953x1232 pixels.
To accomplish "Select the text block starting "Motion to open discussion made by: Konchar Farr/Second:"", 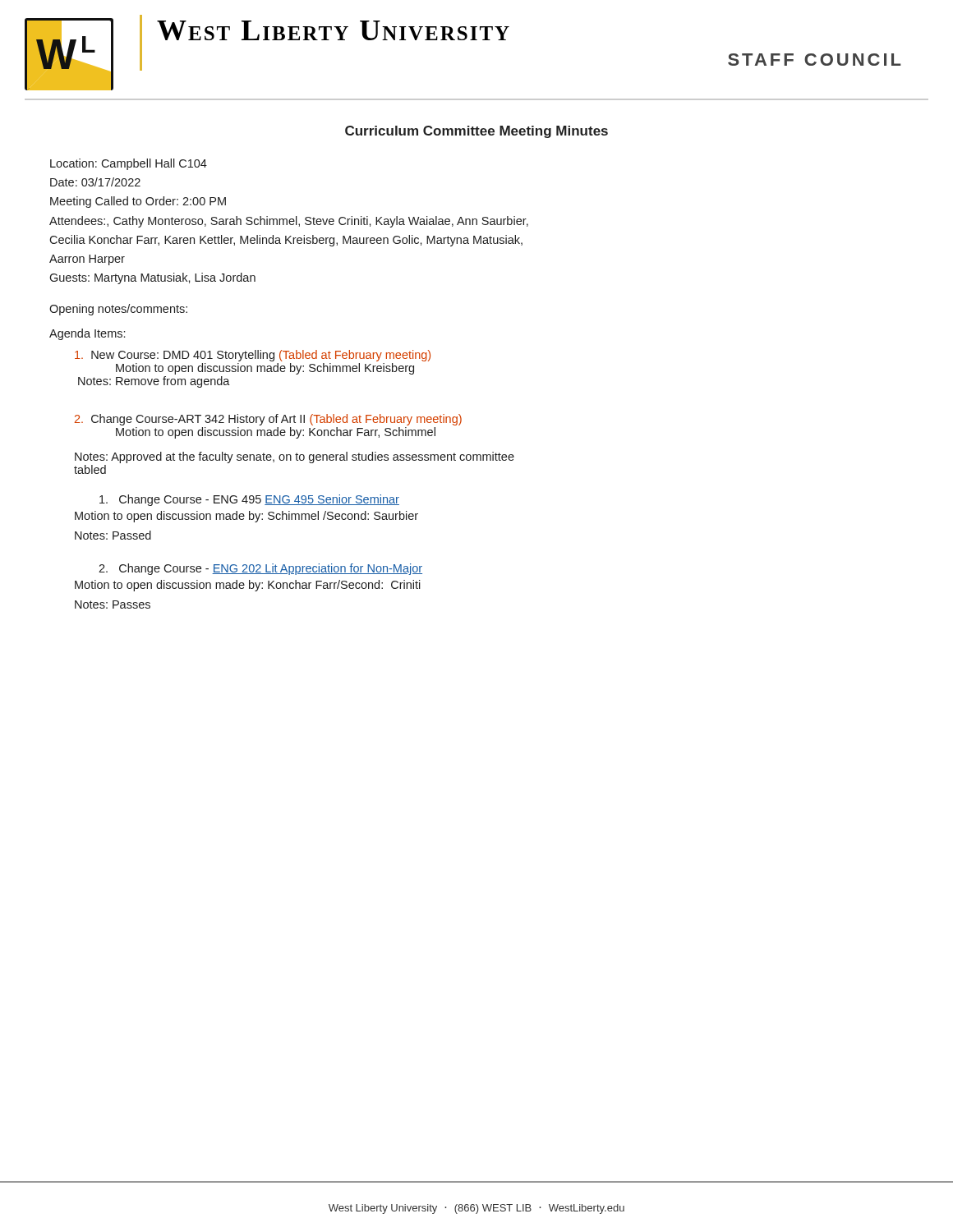I will [247, 585].
